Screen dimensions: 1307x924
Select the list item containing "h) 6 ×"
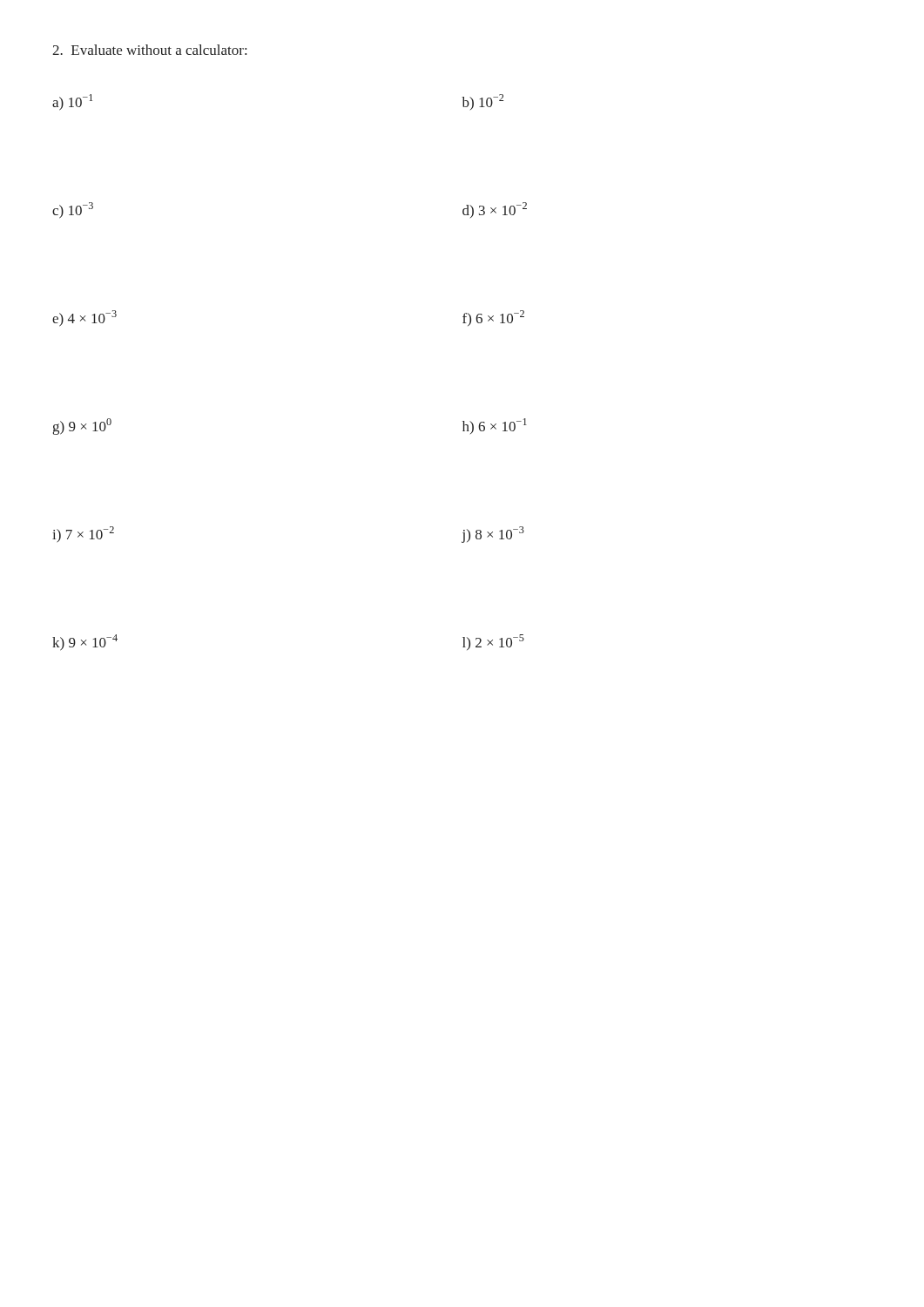pyautogui.click(x=495, y=425)
